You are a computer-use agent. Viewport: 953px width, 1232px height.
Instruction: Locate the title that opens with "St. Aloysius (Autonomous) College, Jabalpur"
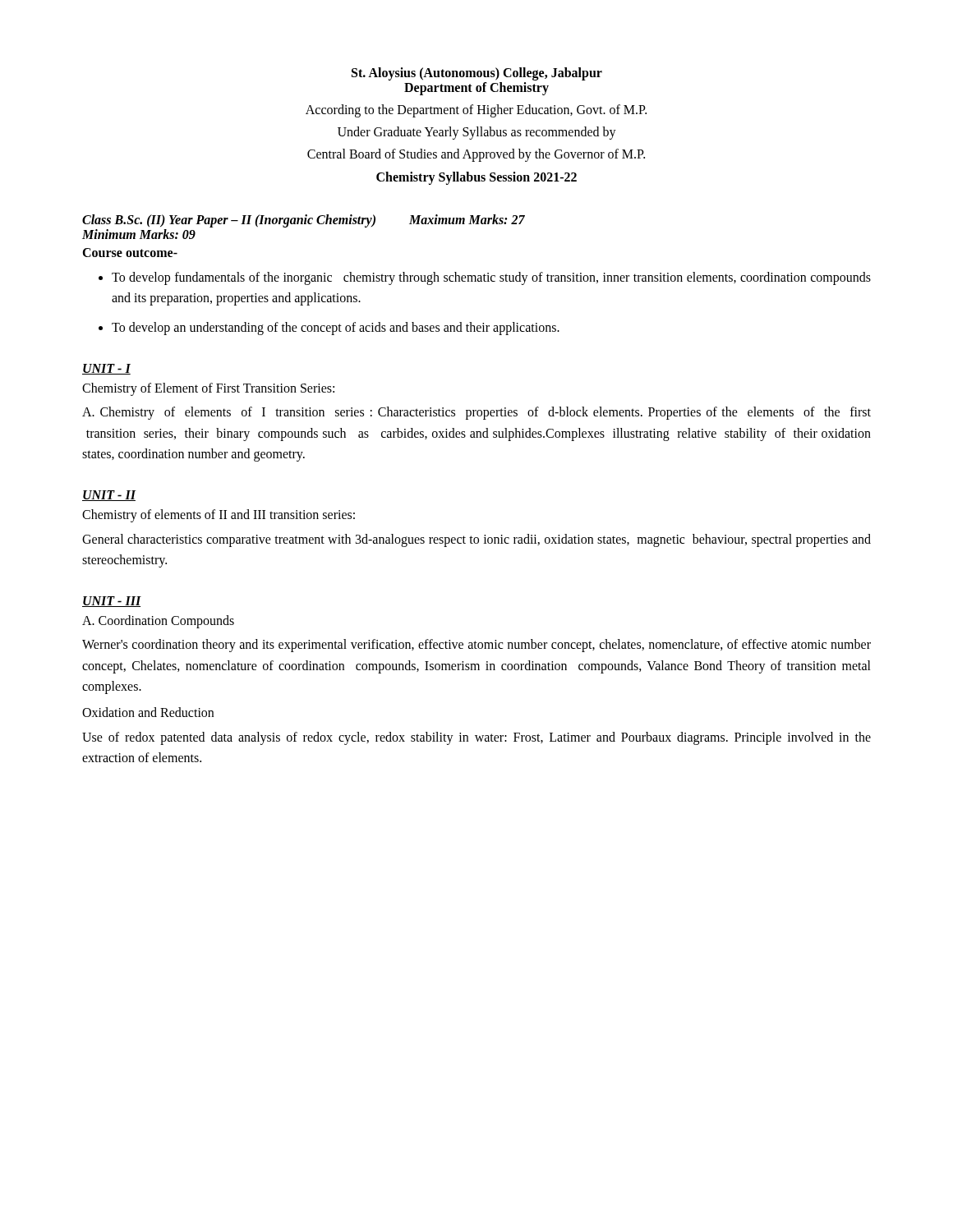tap(476, 80)
